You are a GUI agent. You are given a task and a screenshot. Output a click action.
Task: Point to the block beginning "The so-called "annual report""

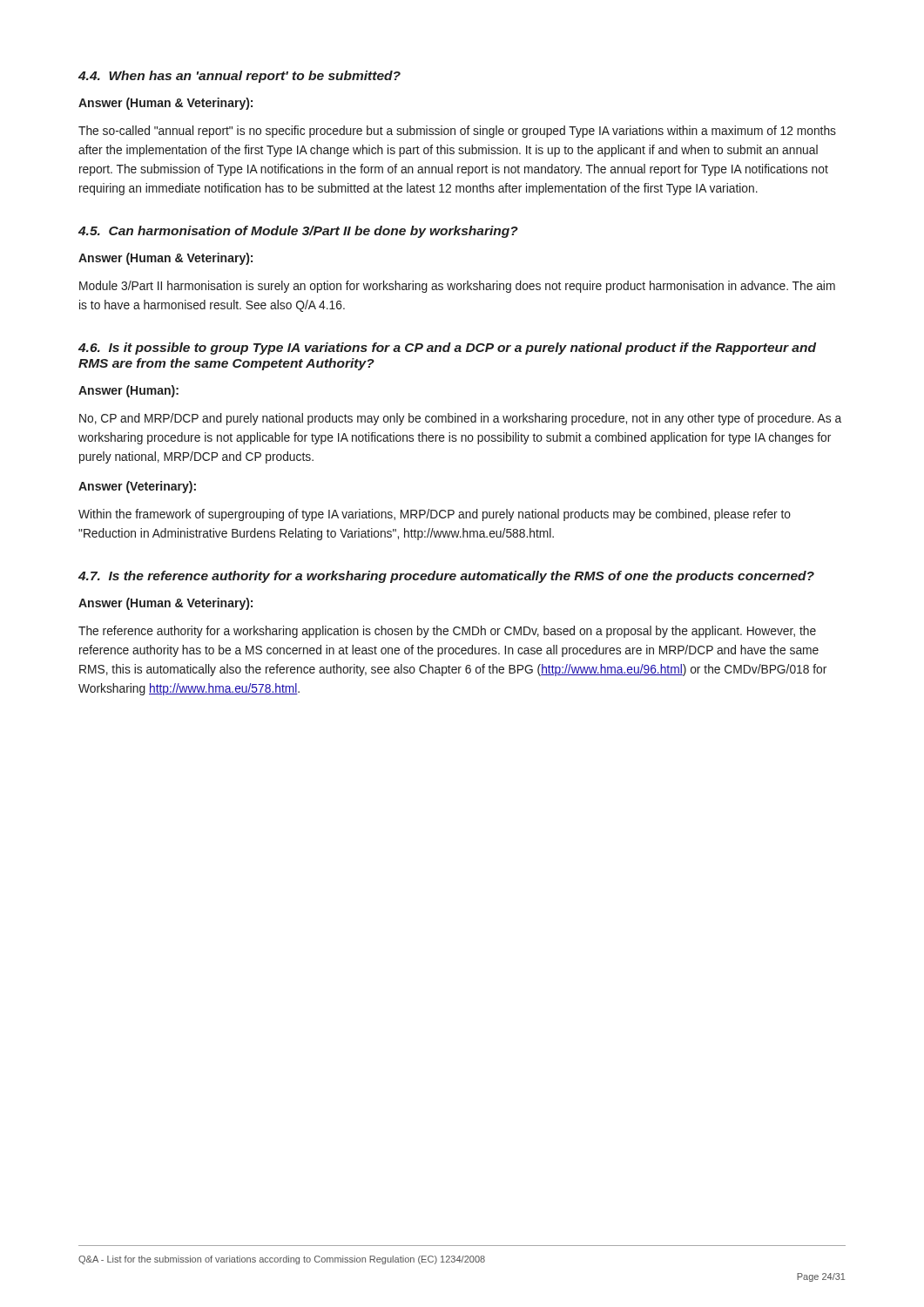pyautogui.click(x=462, y=160)
